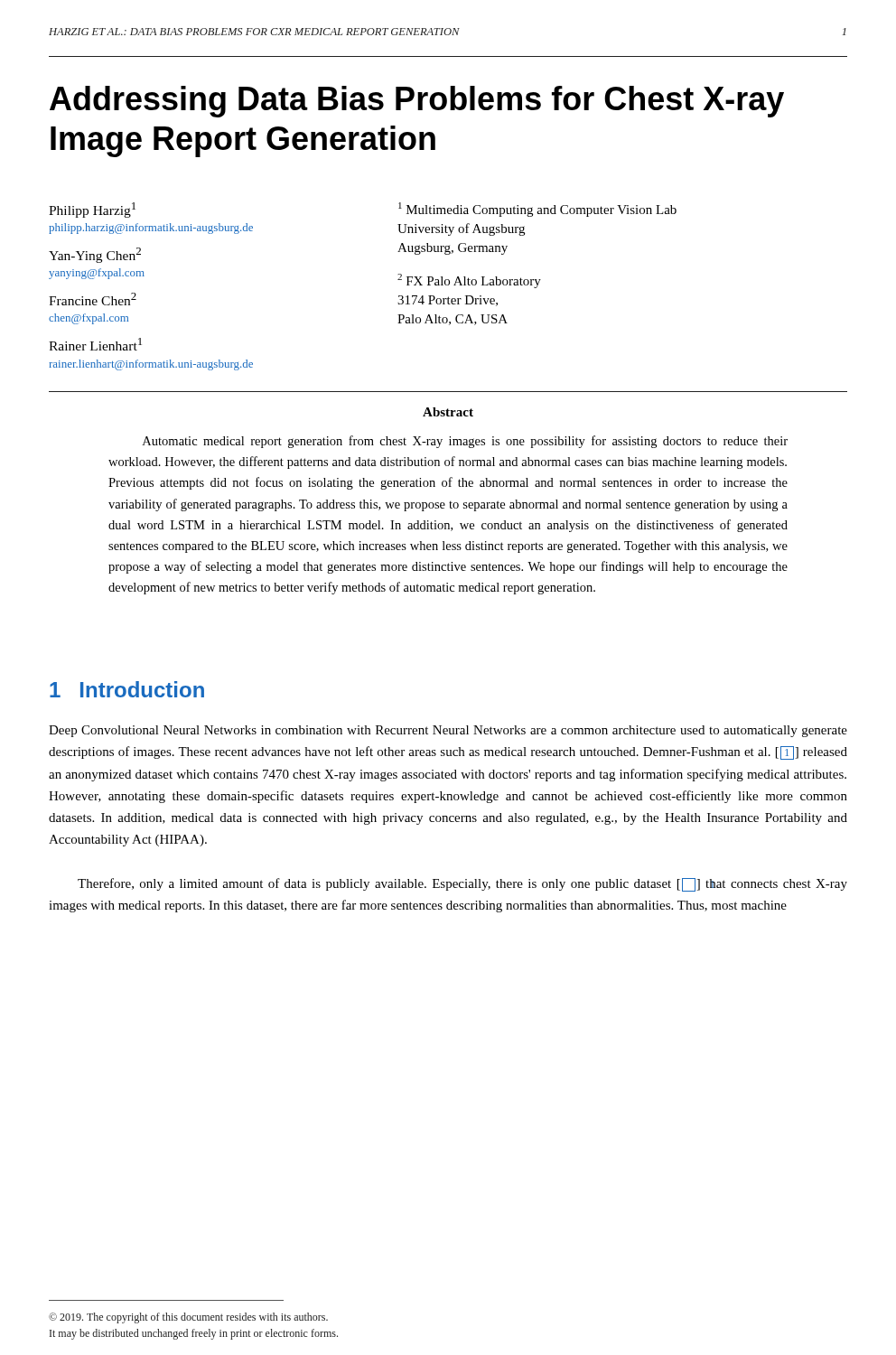Click on the region starting "Philipp Harzig1 philipp.harzig@informatik.uni-augsburg.de Yan-Ying Chen2 yanying@fxpal.com Francine"
Viewport: 896px width, 1355px height.
coord(92,210)
